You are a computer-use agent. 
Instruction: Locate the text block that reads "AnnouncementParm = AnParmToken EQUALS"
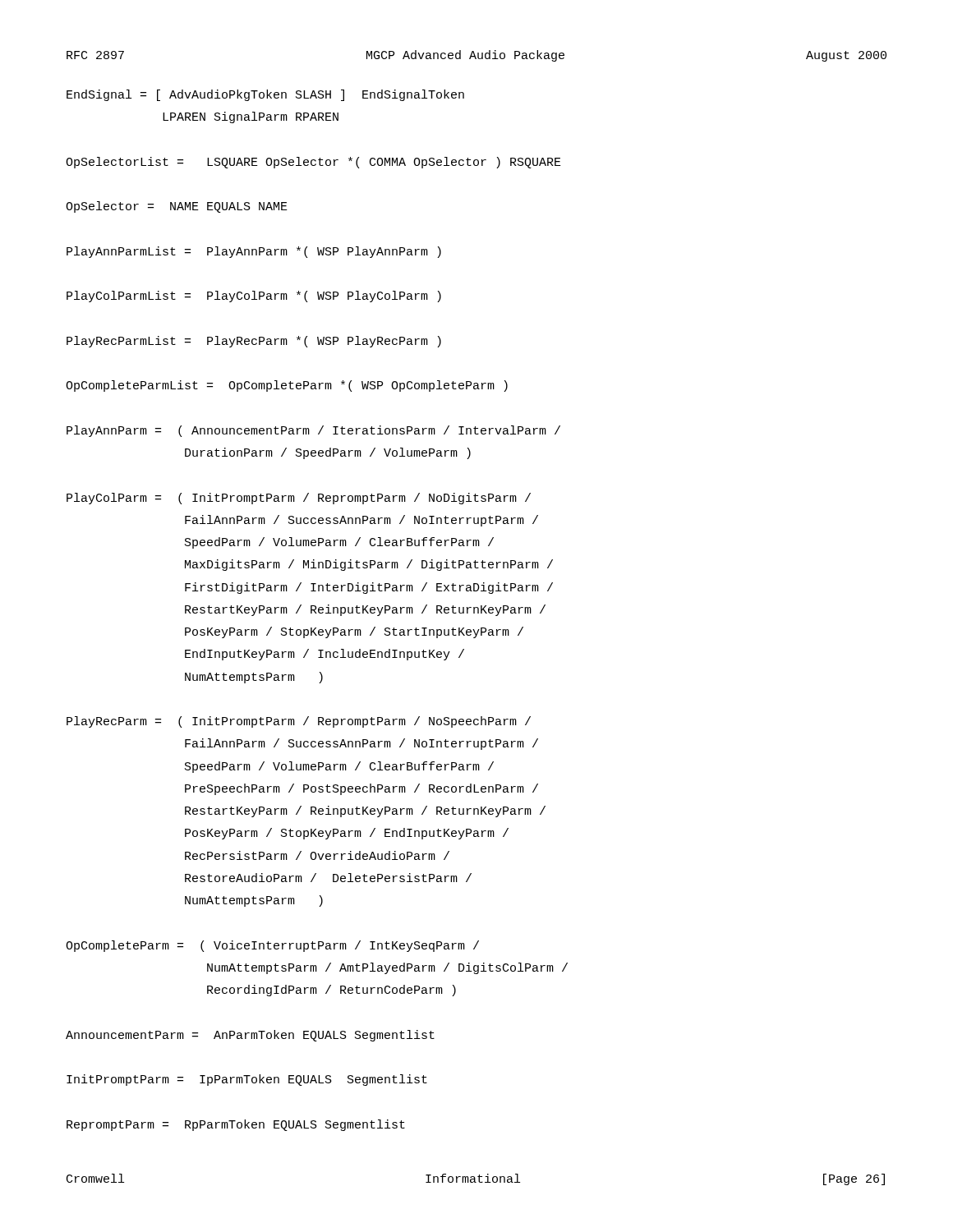(250, 1036)
